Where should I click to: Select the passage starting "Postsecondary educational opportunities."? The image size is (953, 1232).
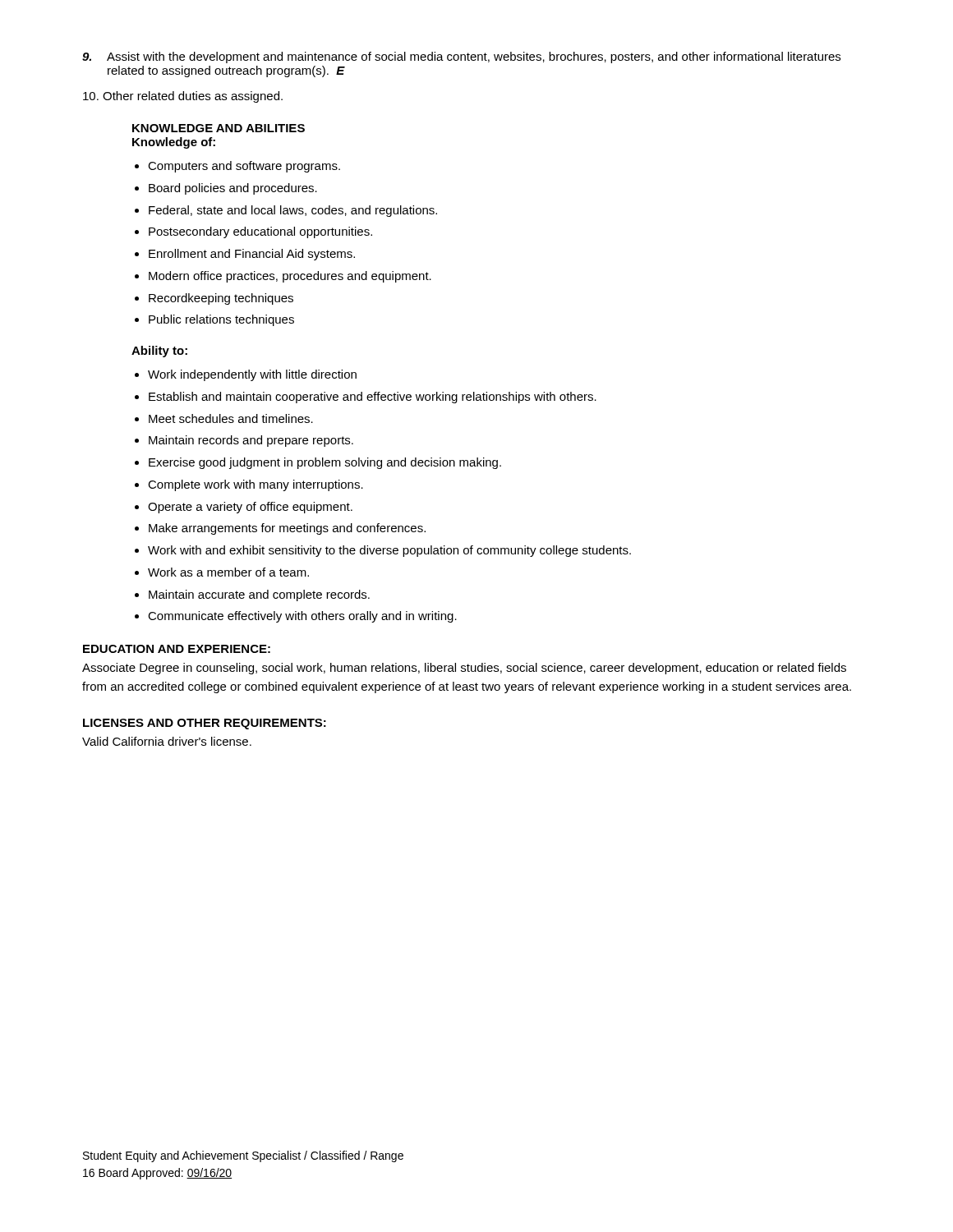tap(261, 231)
